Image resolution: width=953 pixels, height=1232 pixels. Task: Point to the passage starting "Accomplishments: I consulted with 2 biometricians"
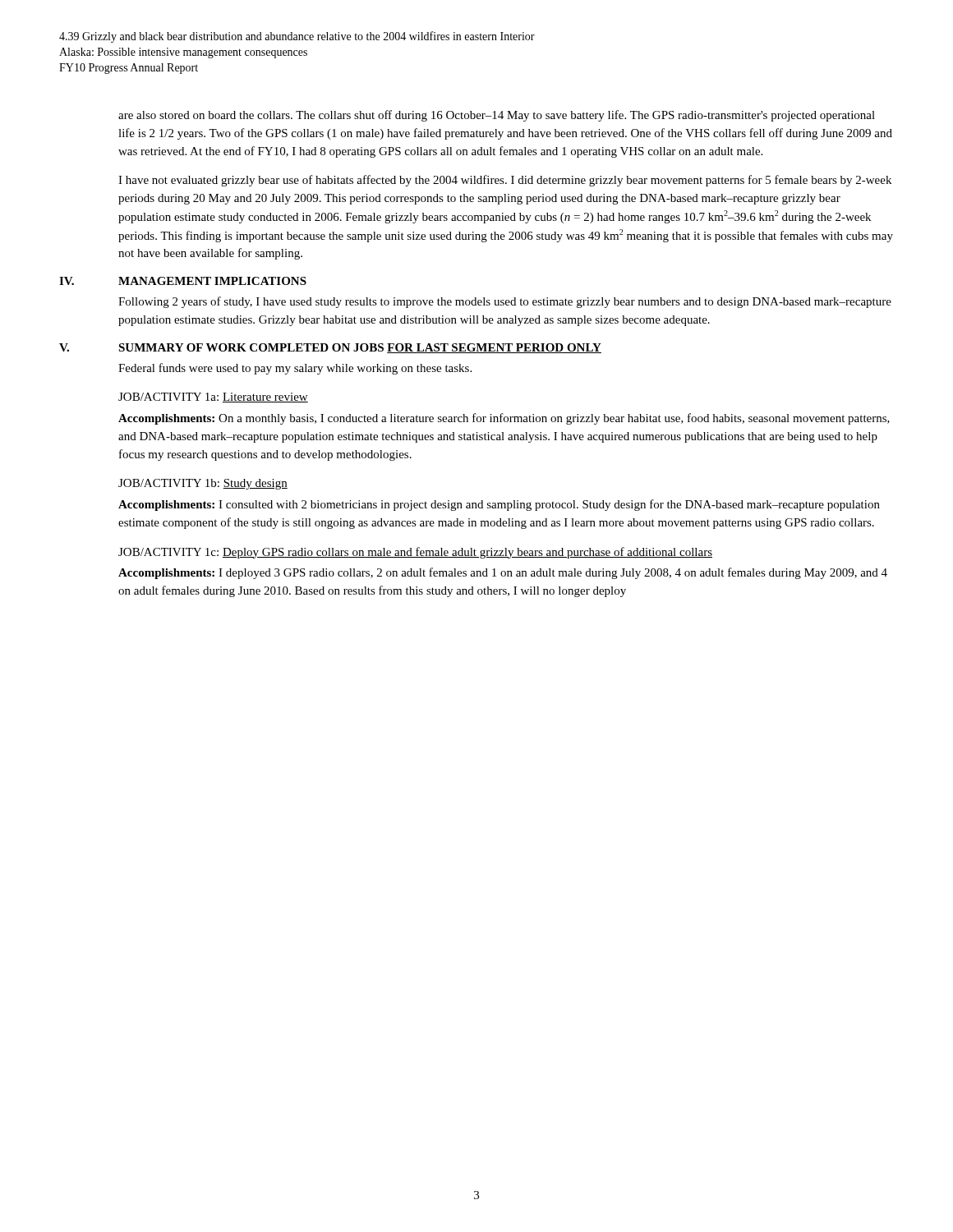click(506, 514)
